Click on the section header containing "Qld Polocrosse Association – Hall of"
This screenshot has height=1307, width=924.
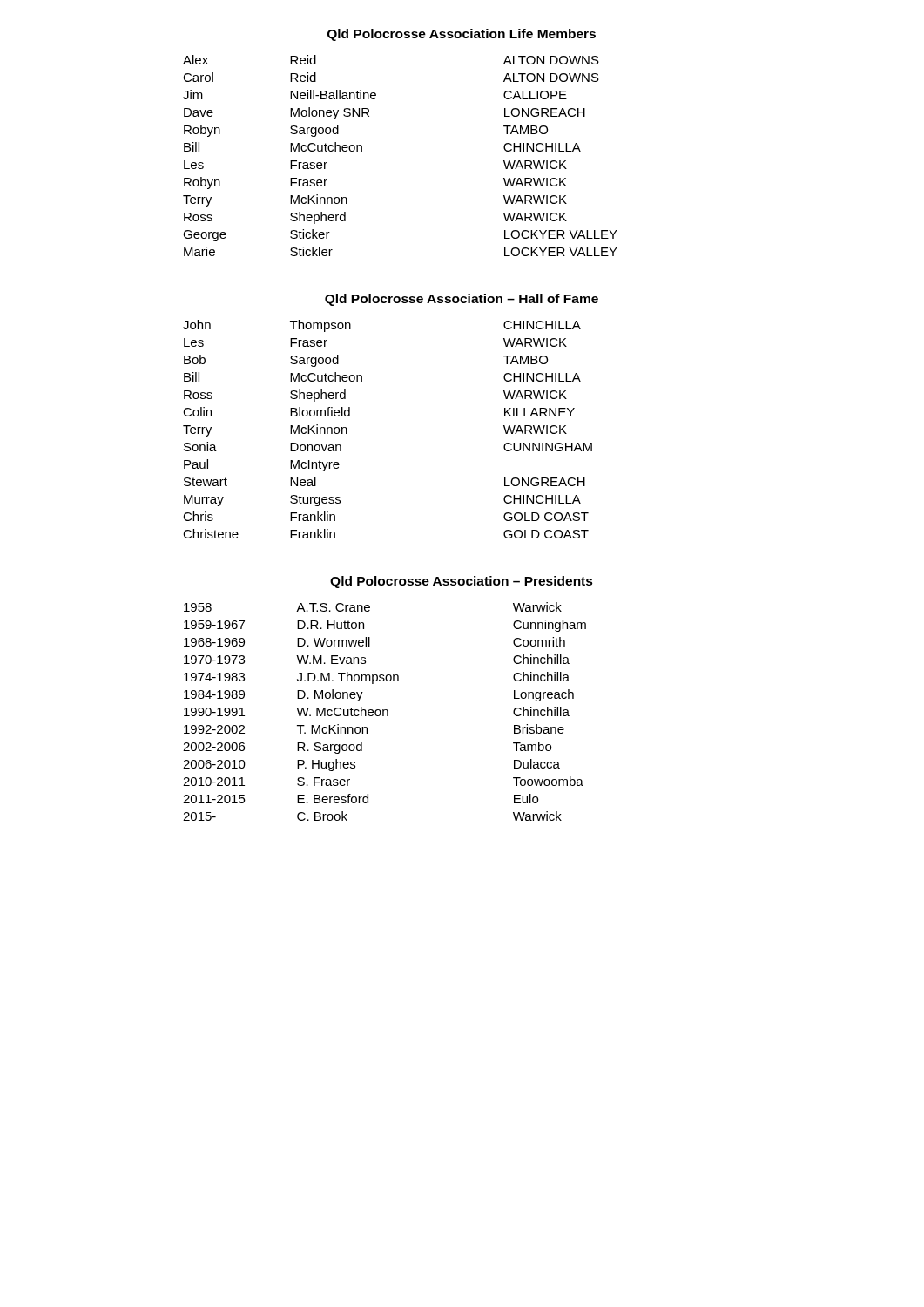[x=462, y=298]
